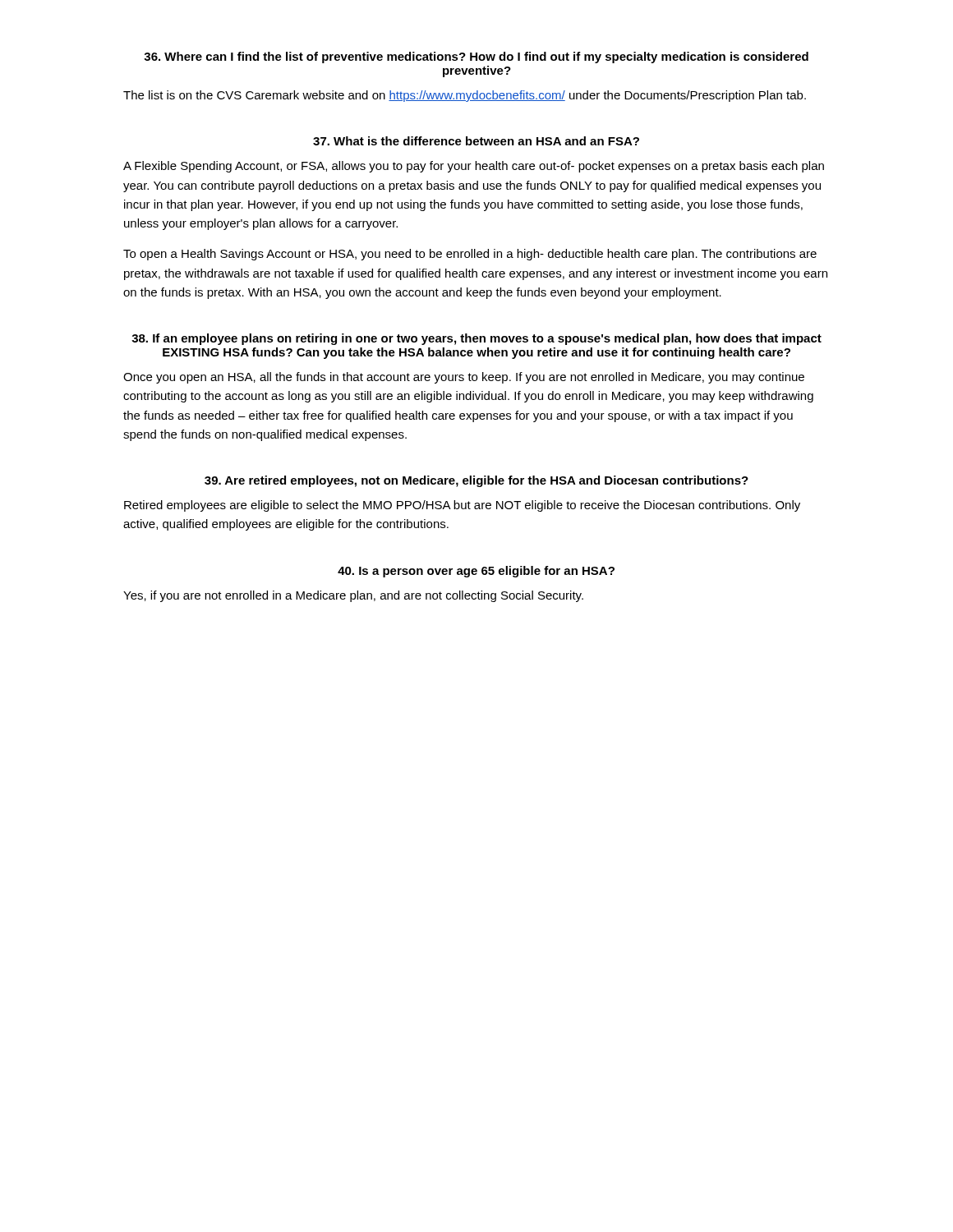The image size is (953, 1232).
Task: Click on the element starting "A Flexible Spending Account, or"
Action: (x=474, y=194)
